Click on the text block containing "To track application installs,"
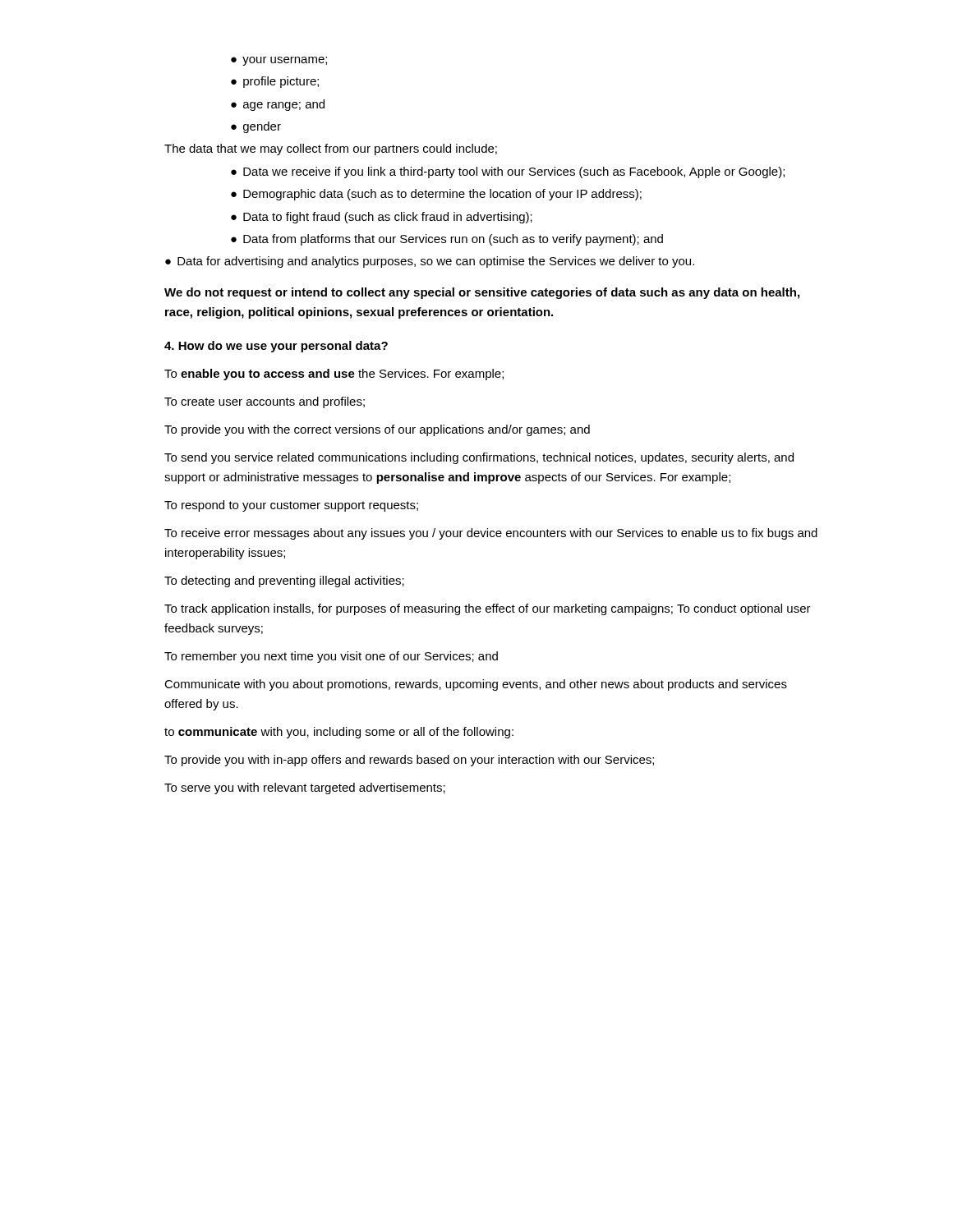This screenshot has height=1232, width=953. 487,618
